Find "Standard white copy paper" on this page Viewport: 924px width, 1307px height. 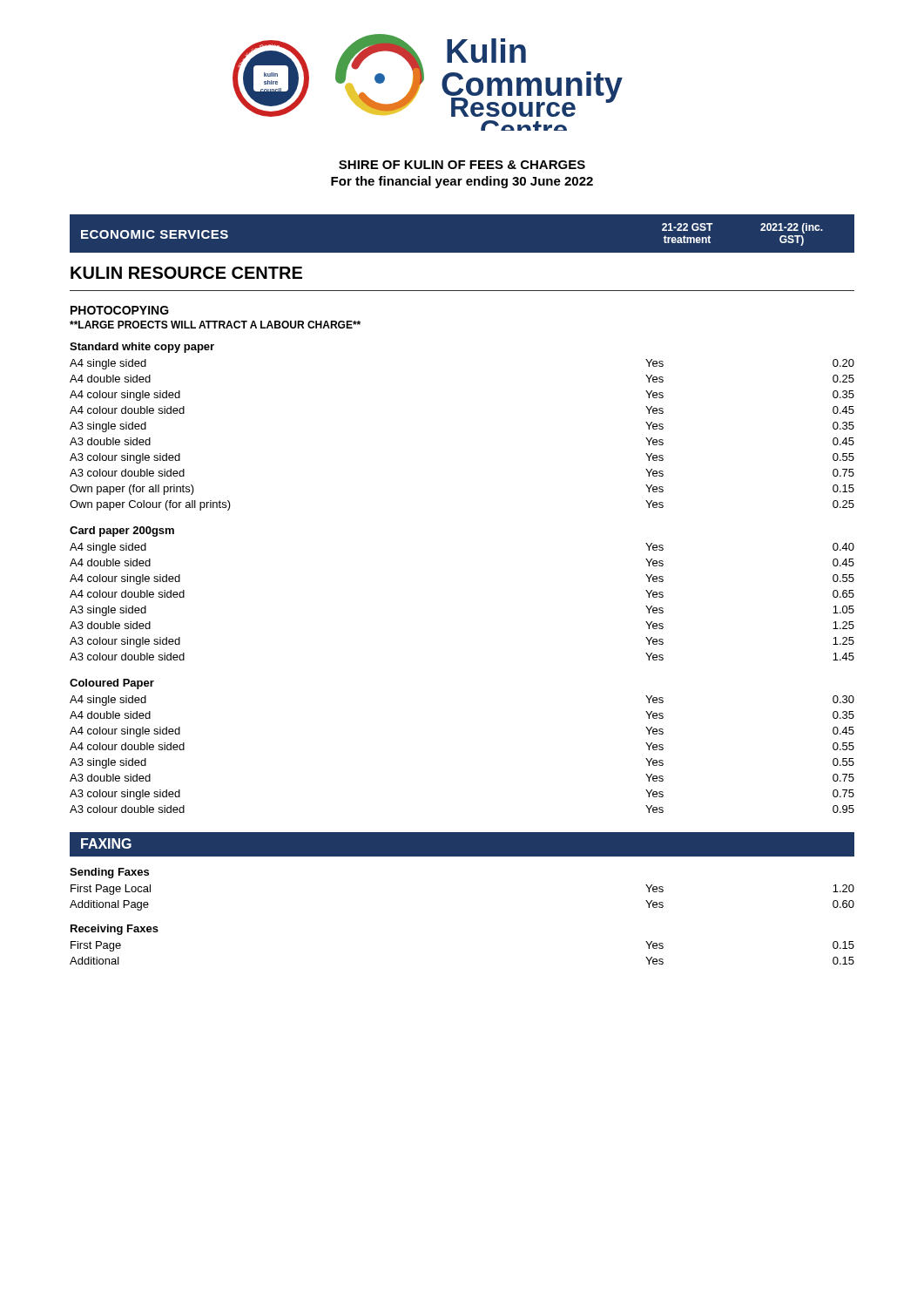point(142,346)
